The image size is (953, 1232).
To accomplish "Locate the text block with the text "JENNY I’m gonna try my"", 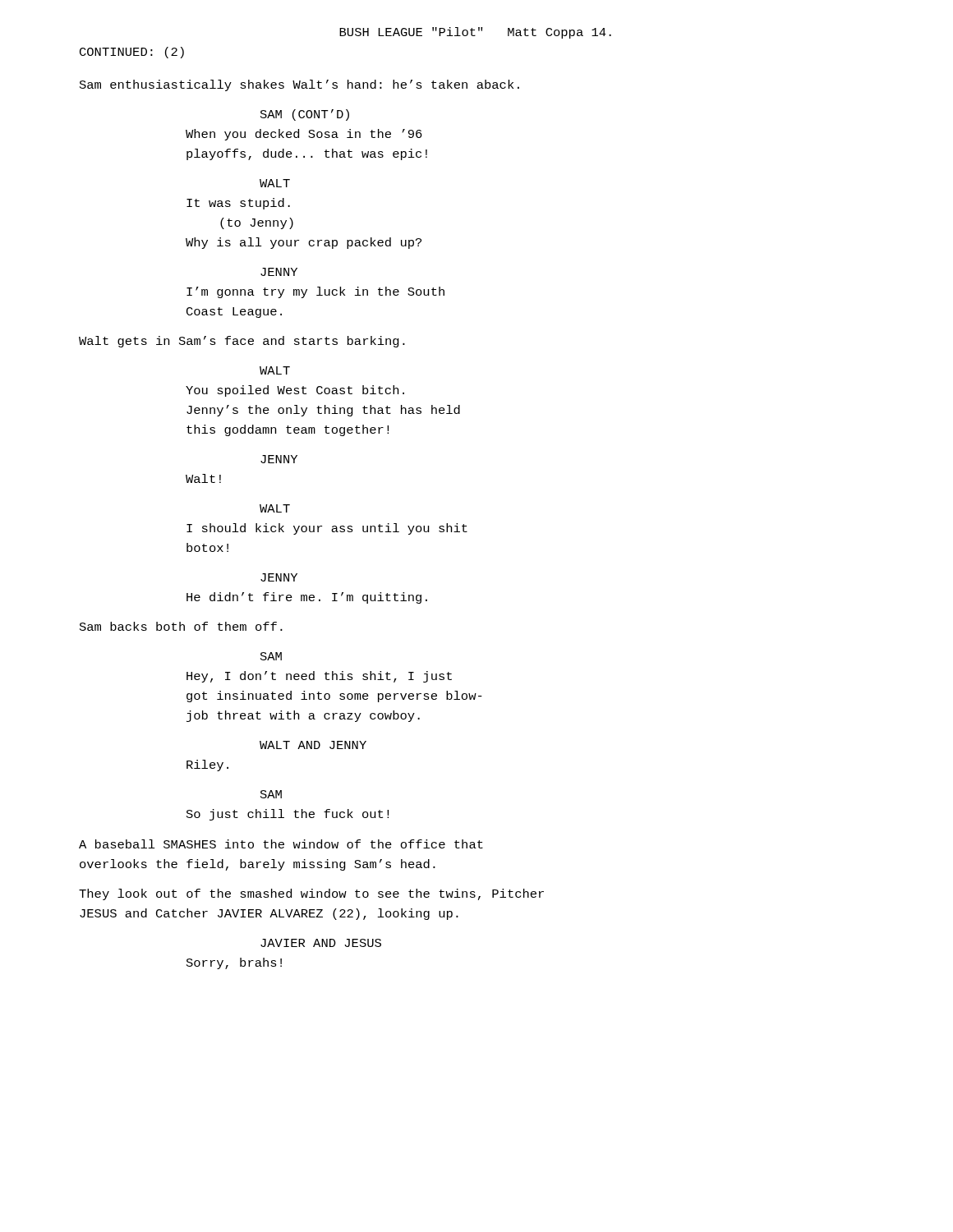I will coord(279,272).
